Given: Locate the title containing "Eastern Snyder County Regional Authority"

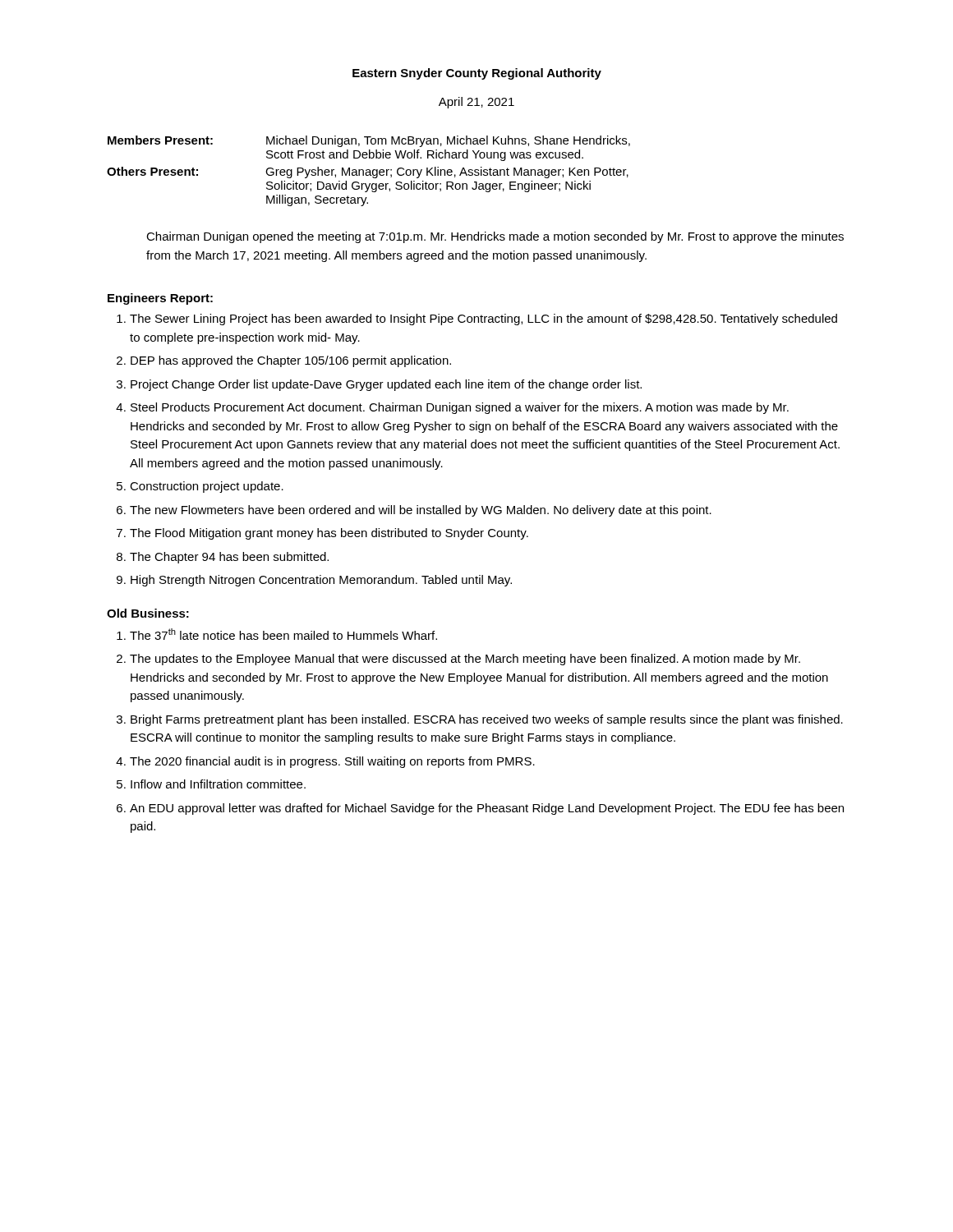Looking at the screenshot, I should 476,73.
